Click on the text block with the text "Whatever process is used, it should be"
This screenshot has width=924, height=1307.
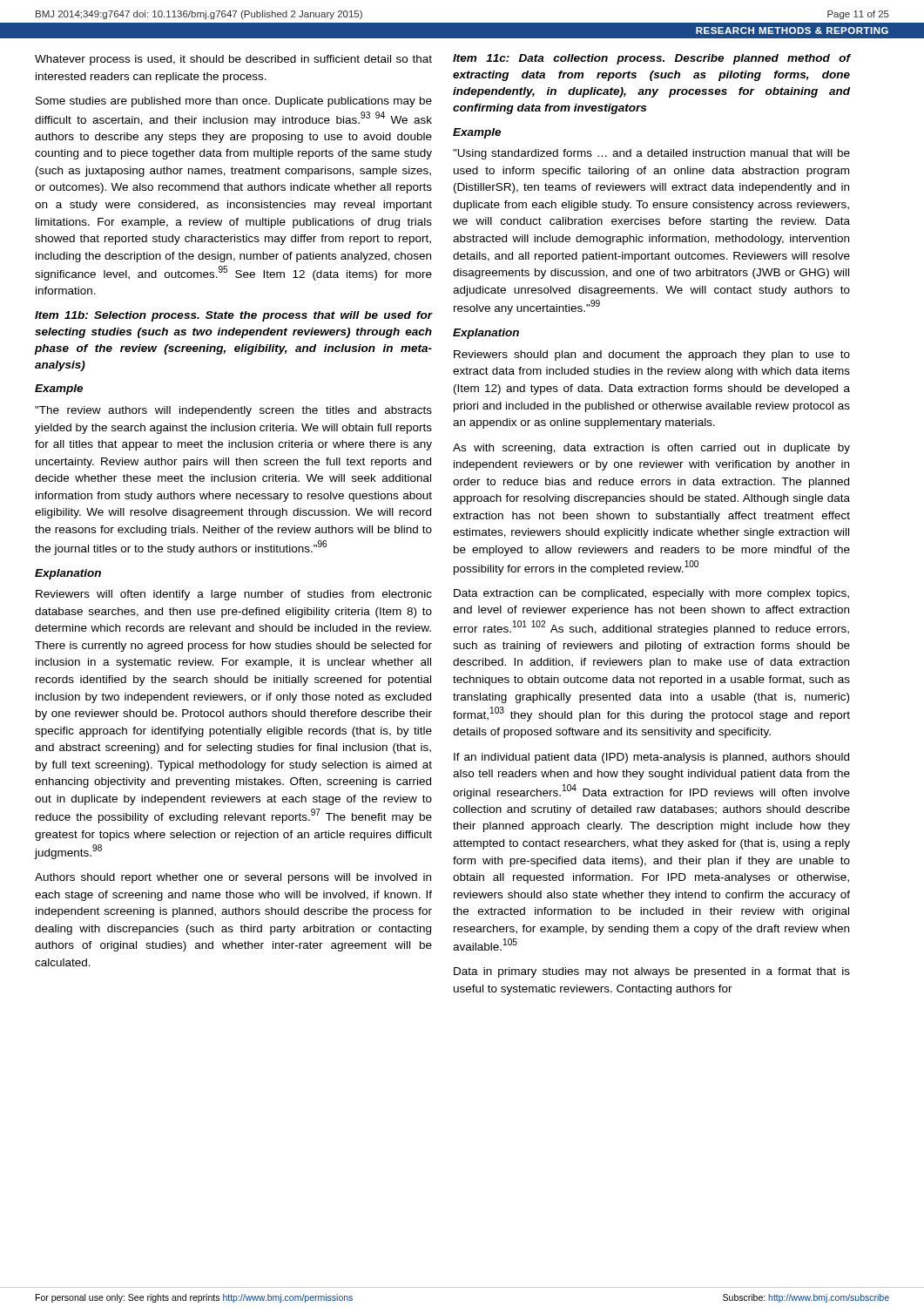233,68
